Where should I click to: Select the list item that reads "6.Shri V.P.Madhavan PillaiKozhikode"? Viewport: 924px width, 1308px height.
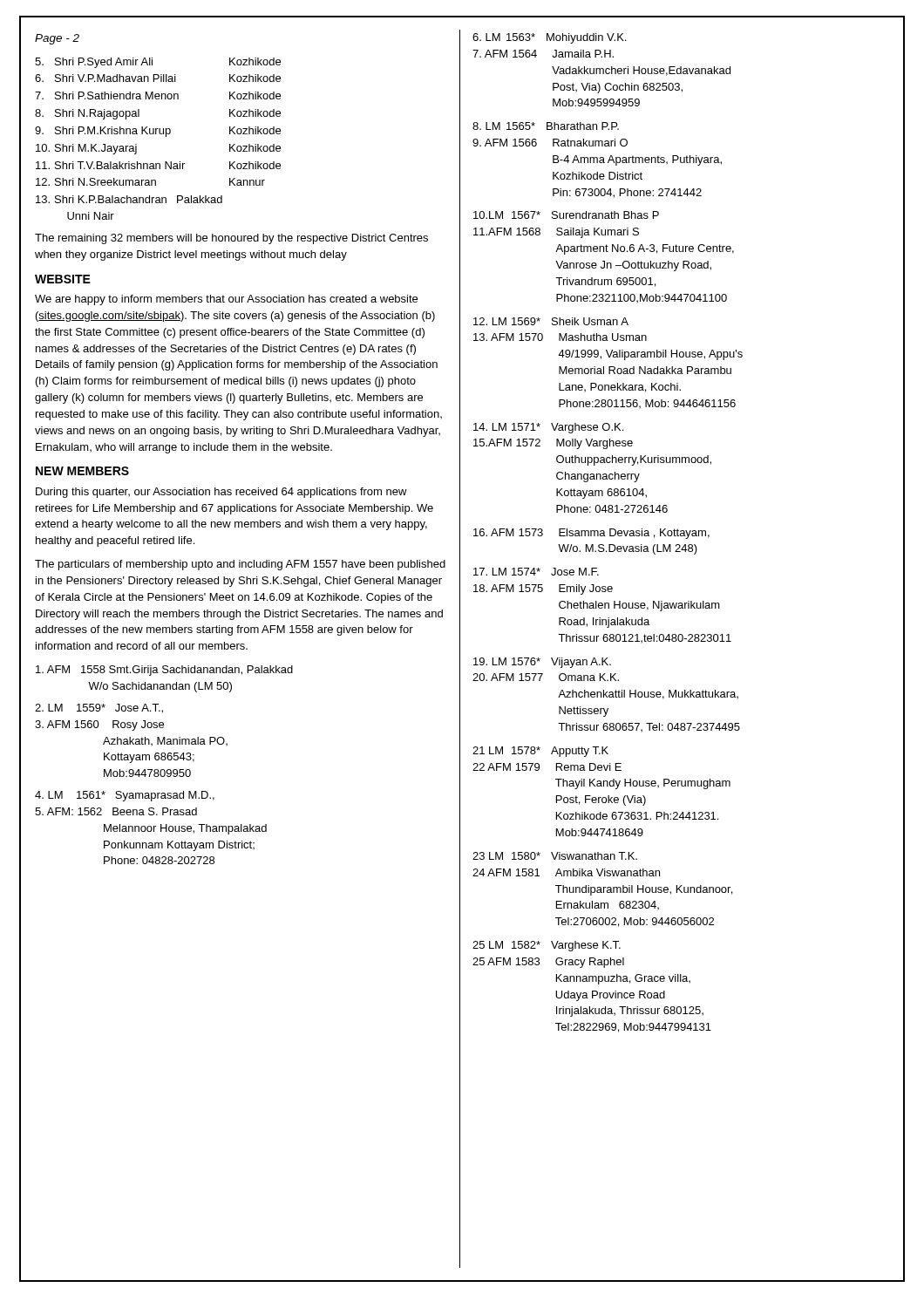[171, 79]
